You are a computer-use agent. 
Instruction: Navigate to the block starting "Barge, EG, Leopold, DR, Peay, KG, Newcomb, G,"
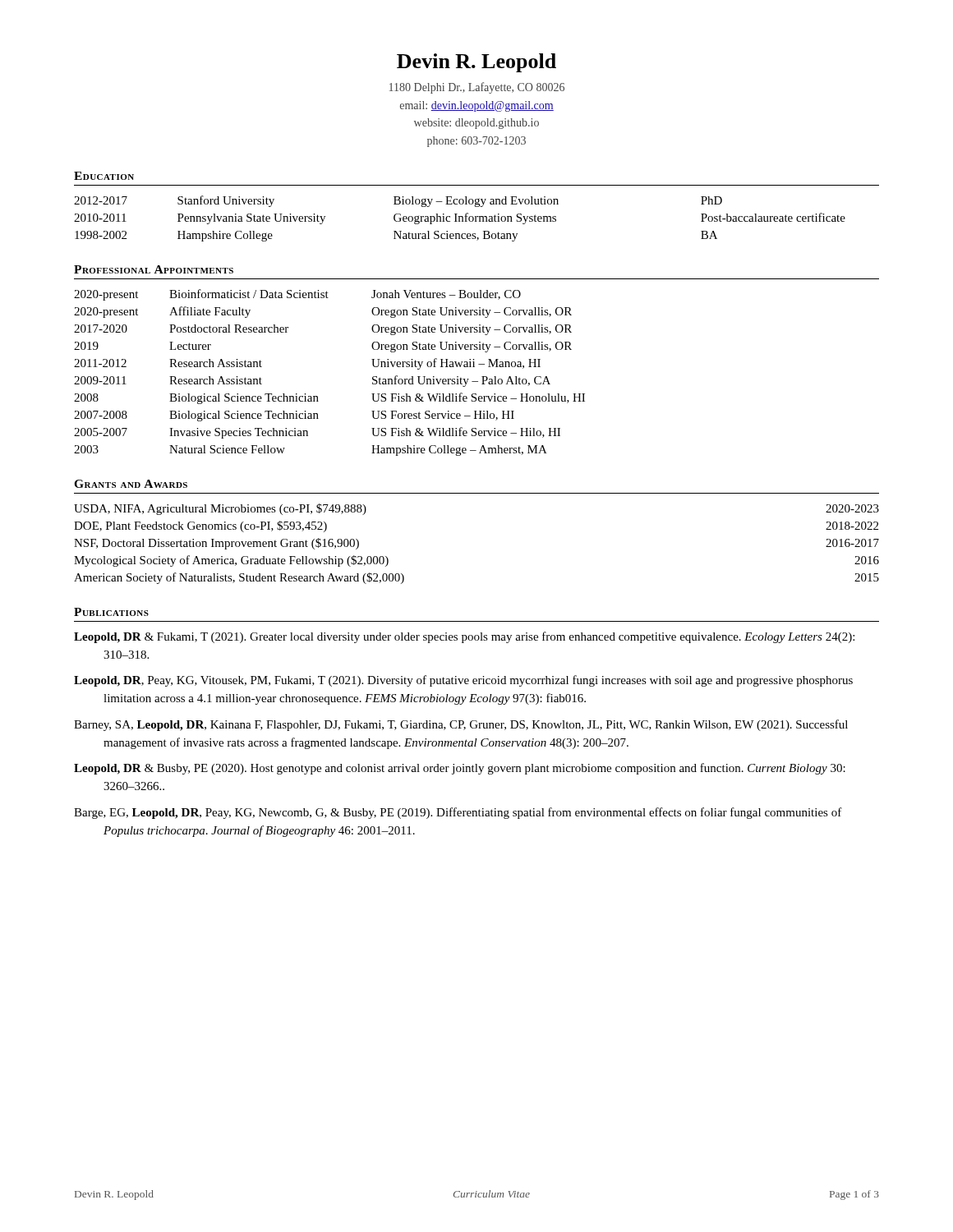(458, 821)
